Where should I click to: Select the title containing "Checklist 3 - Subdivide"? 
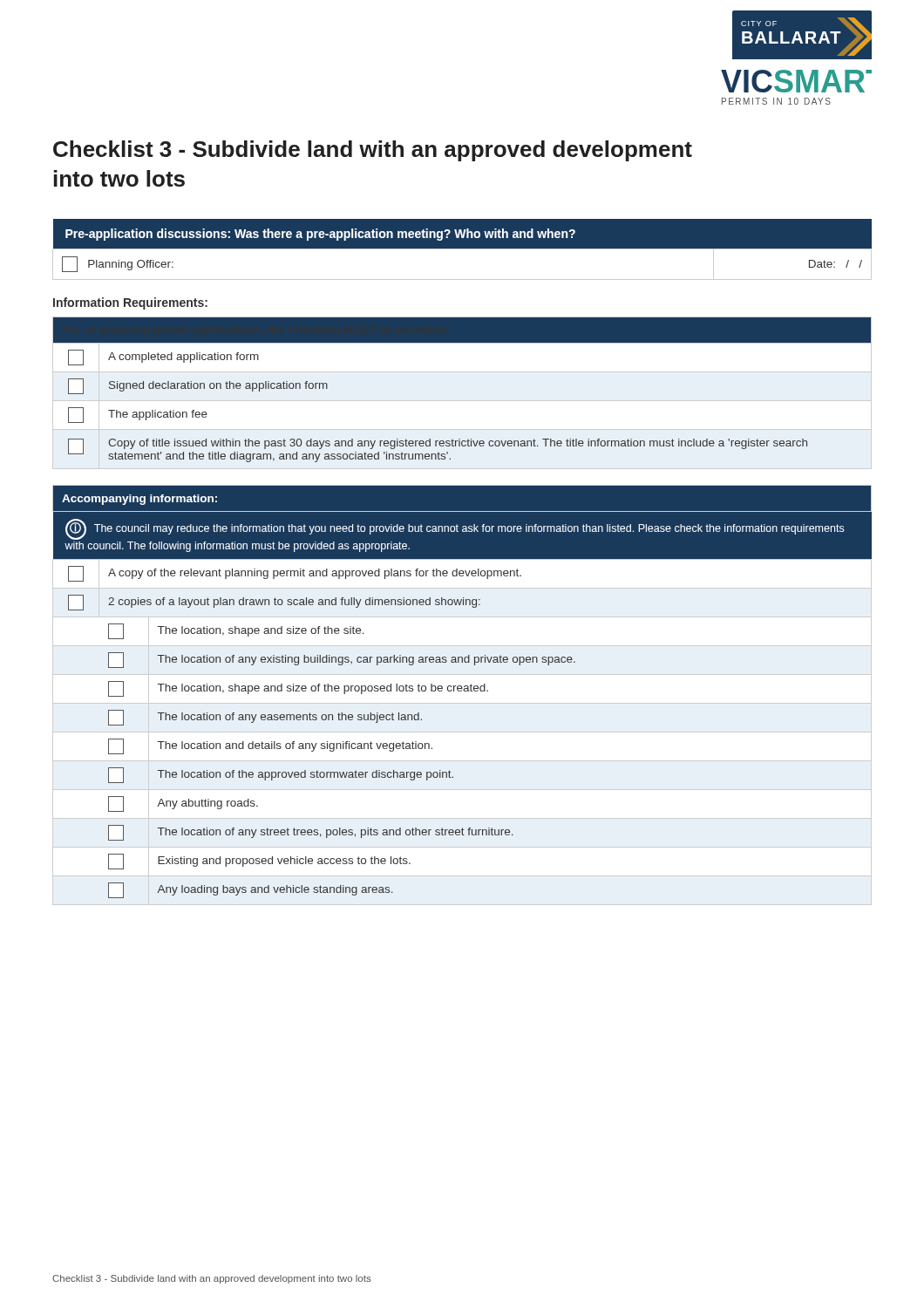coord(372,164)
